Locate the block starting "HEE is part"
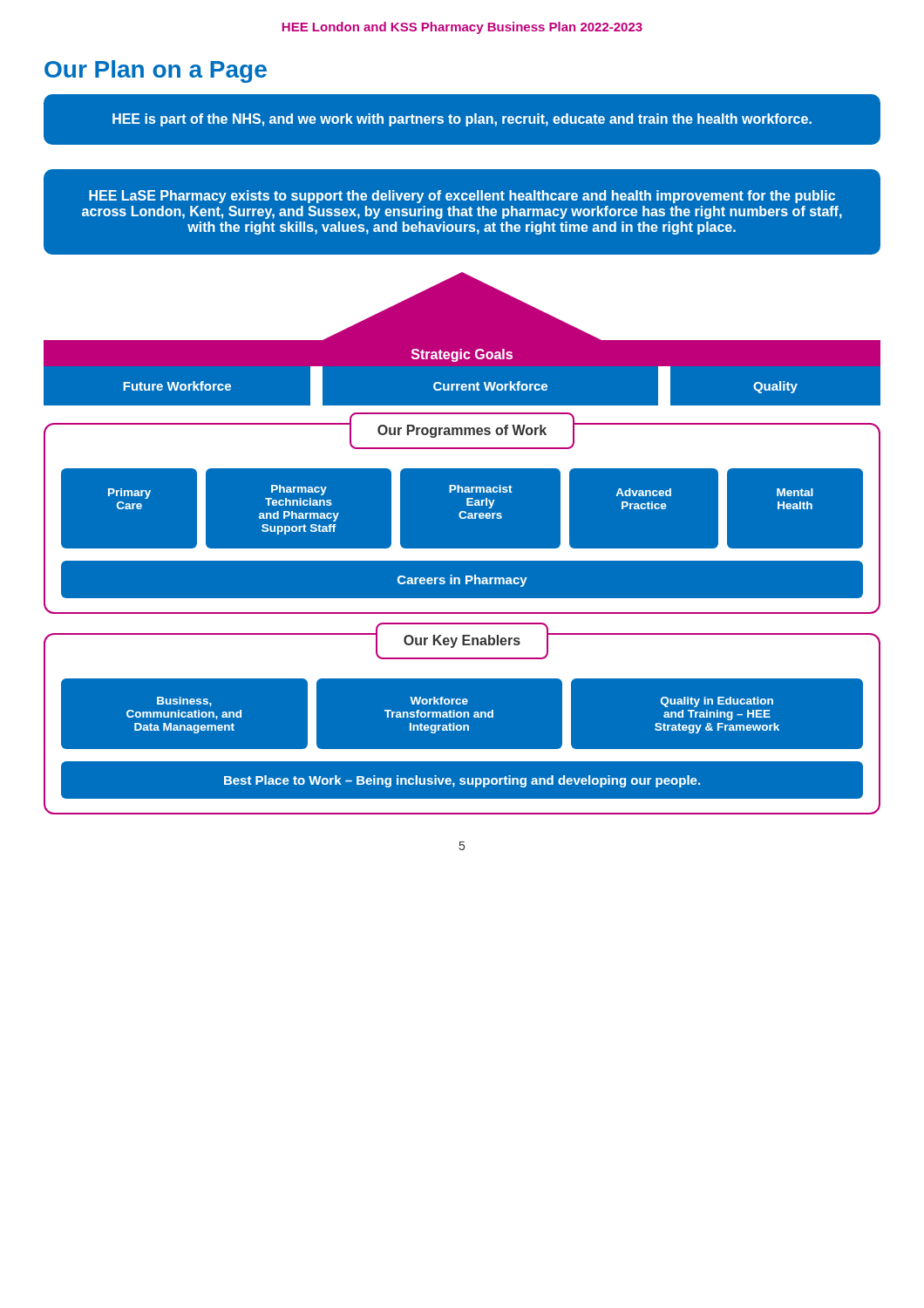The height and width of the screenshot is (1308, 924). [x=462, y=119]
